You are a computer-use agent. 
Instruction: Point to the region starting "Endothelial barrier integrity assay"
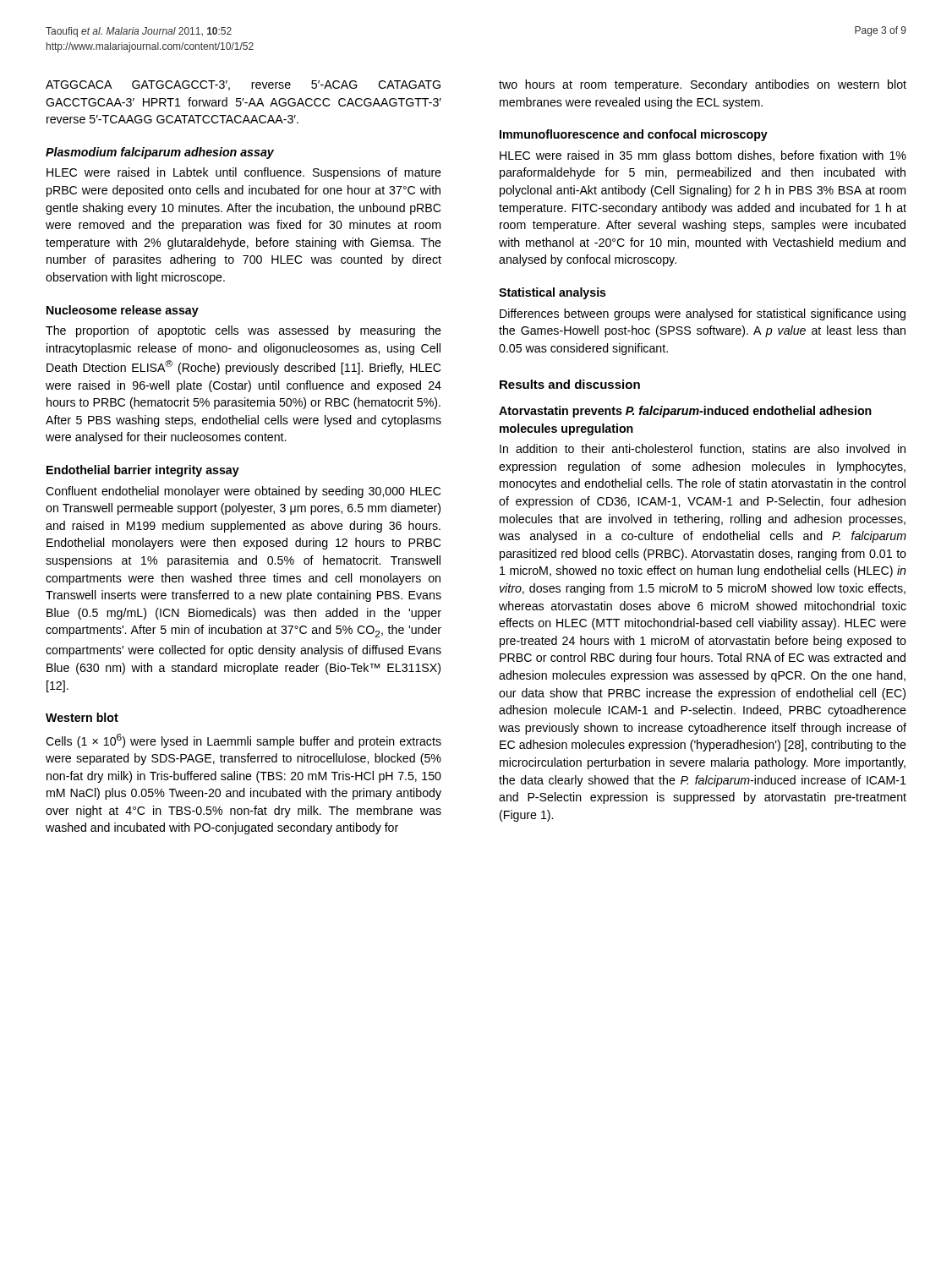[142, 470]
